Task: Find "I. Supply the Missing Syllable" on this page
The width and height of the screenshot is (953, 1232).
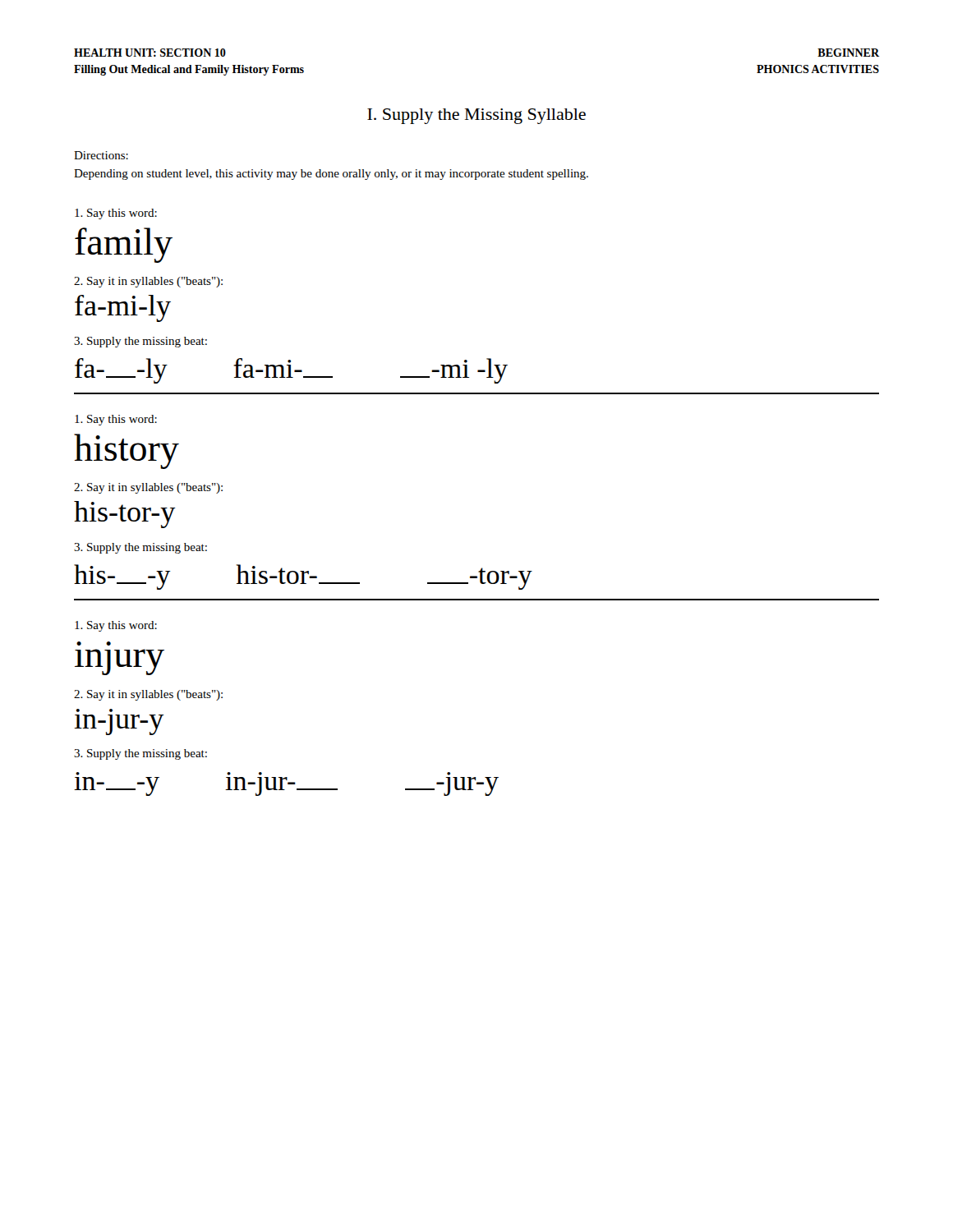Action: 476,113
